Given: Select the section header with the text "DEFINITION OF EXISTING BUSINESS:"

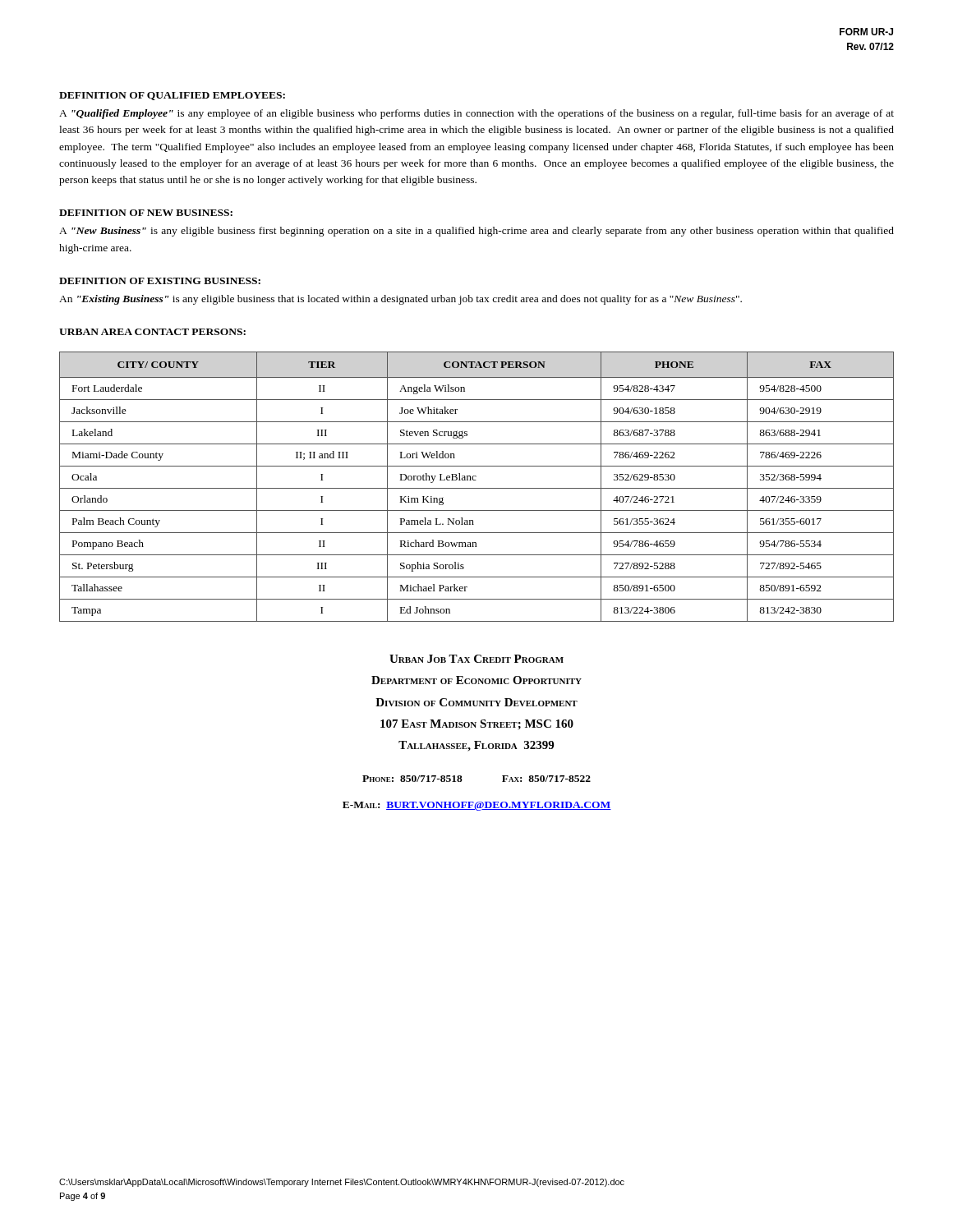Looking at the screenshot, I should pos(160,280).
